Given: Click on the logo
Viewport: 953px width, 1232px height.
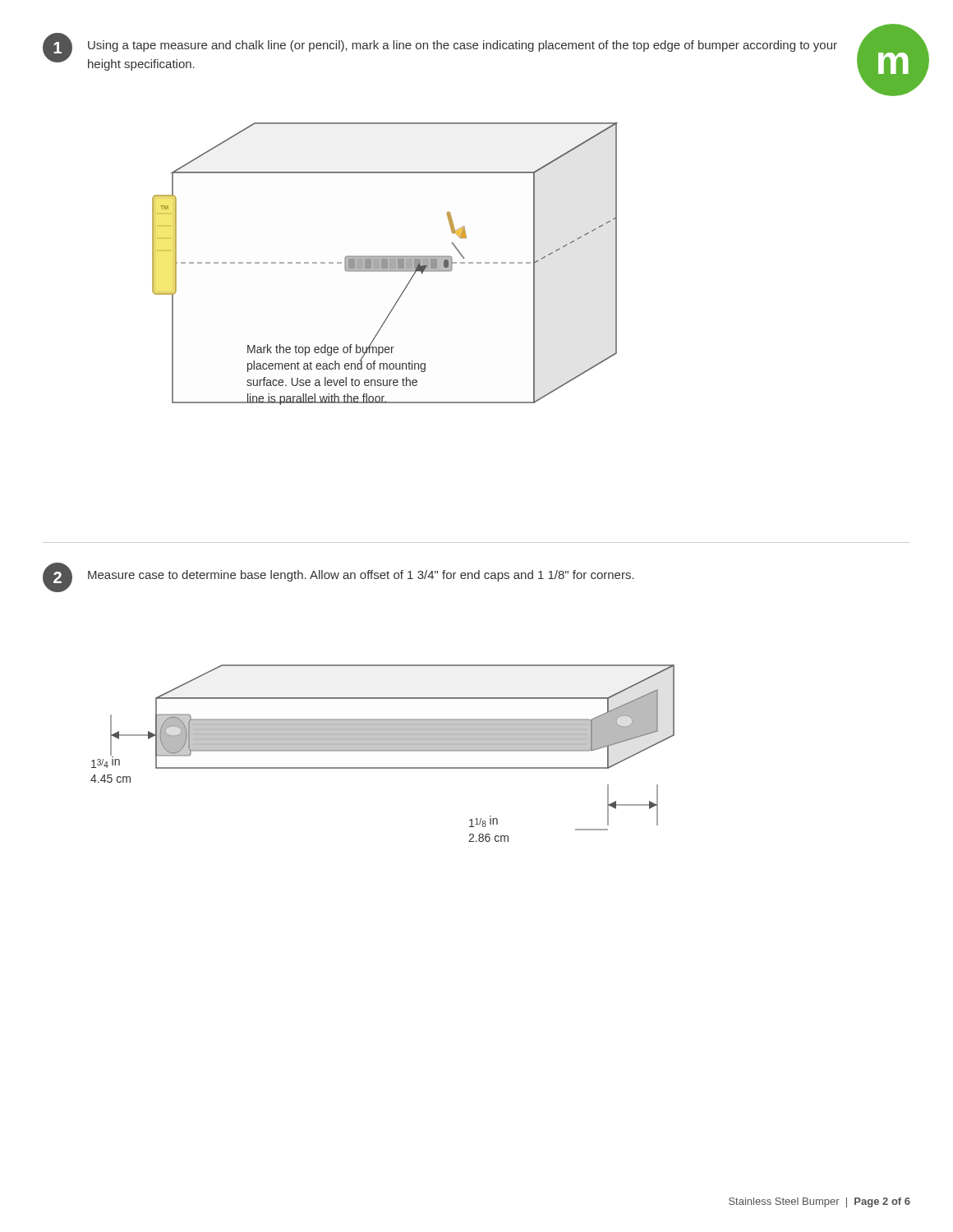Looking at the screenshot, I should [893, 60].
